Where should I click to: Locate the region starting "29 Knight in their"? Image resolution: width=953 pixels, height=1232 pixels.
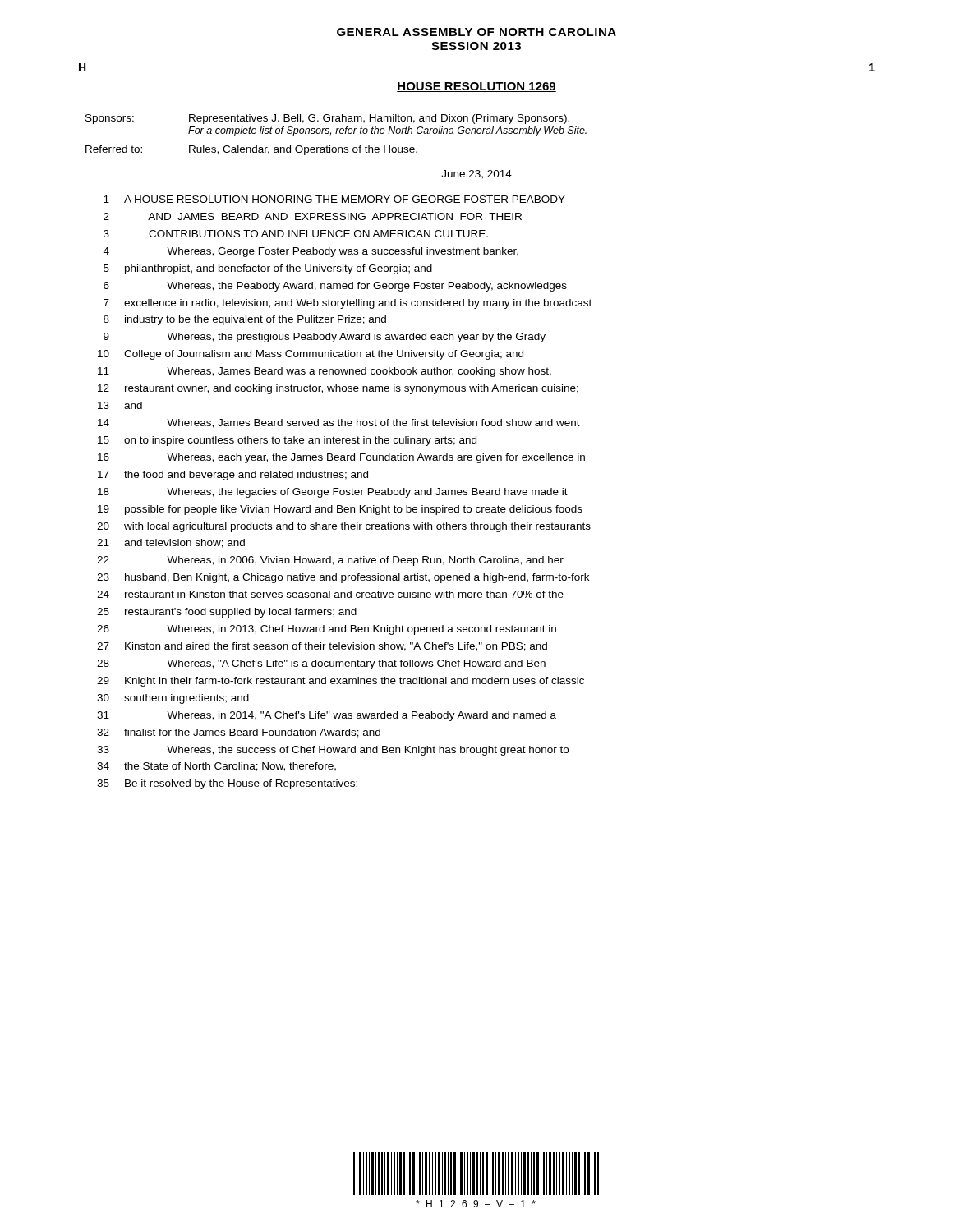click(476, 681)
